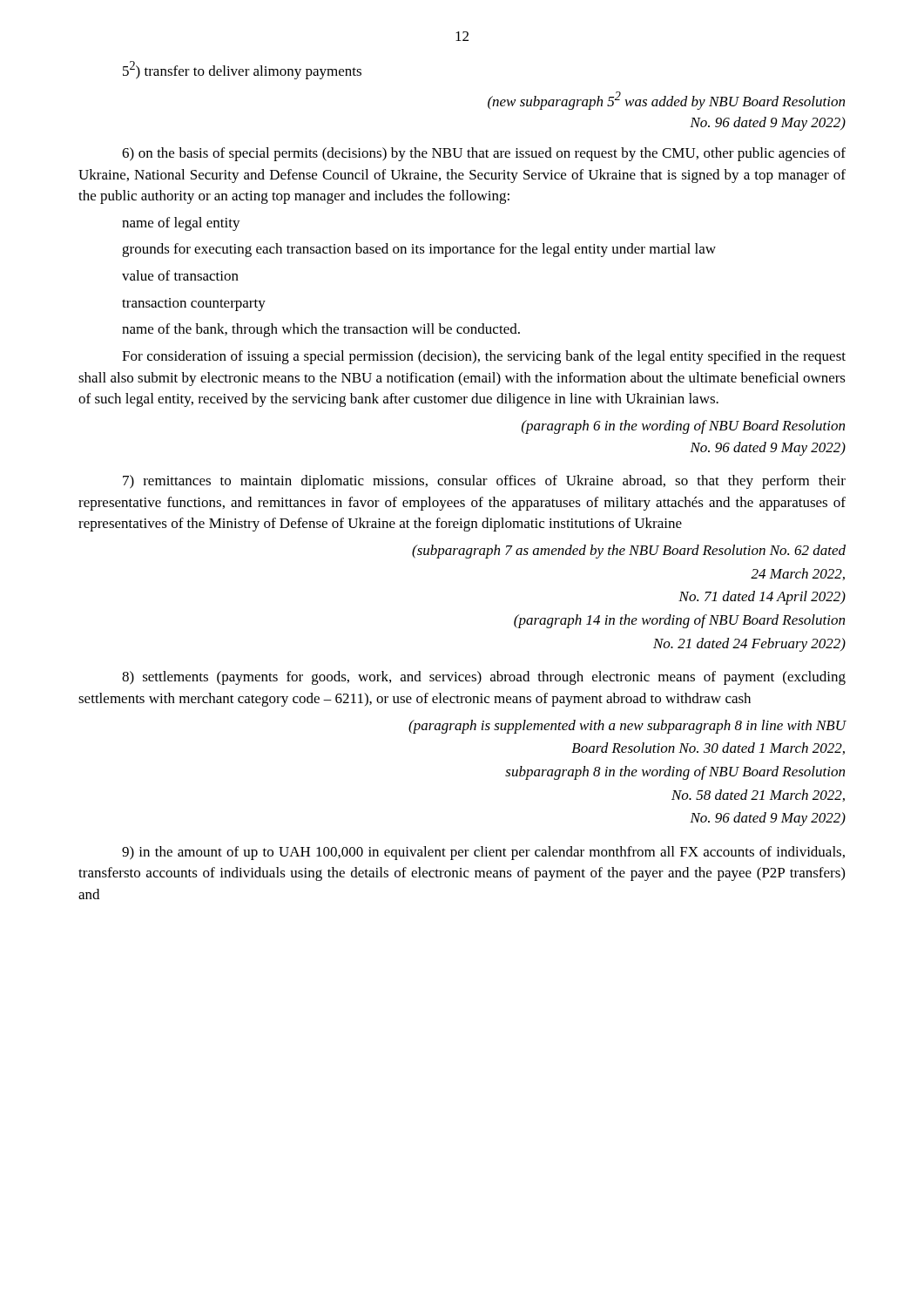Point to the element starting "For consideration of"
924x1307 pixels.
pos(462,378)
